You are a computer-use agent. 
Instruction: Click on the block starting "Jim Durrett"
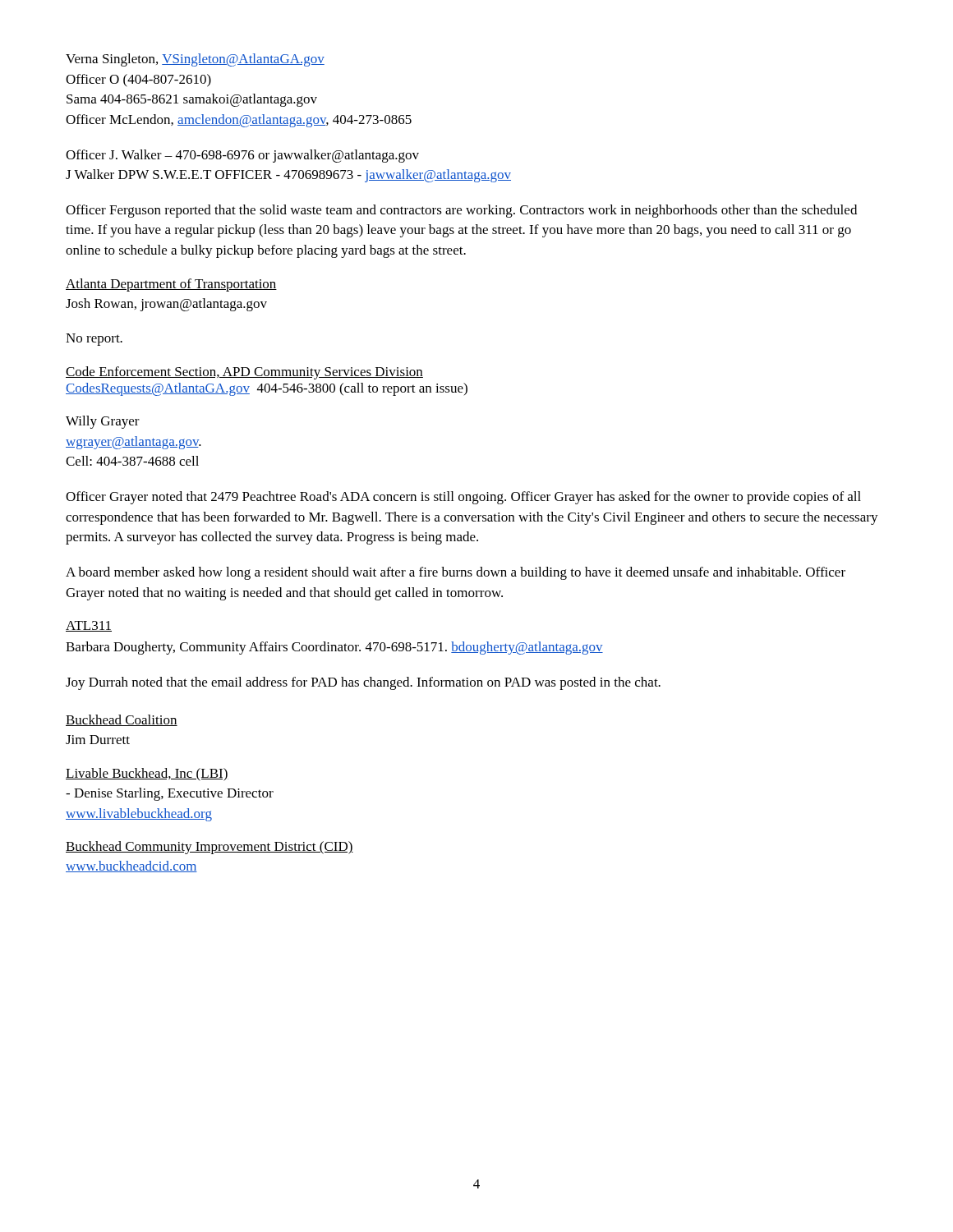point(98,740)
